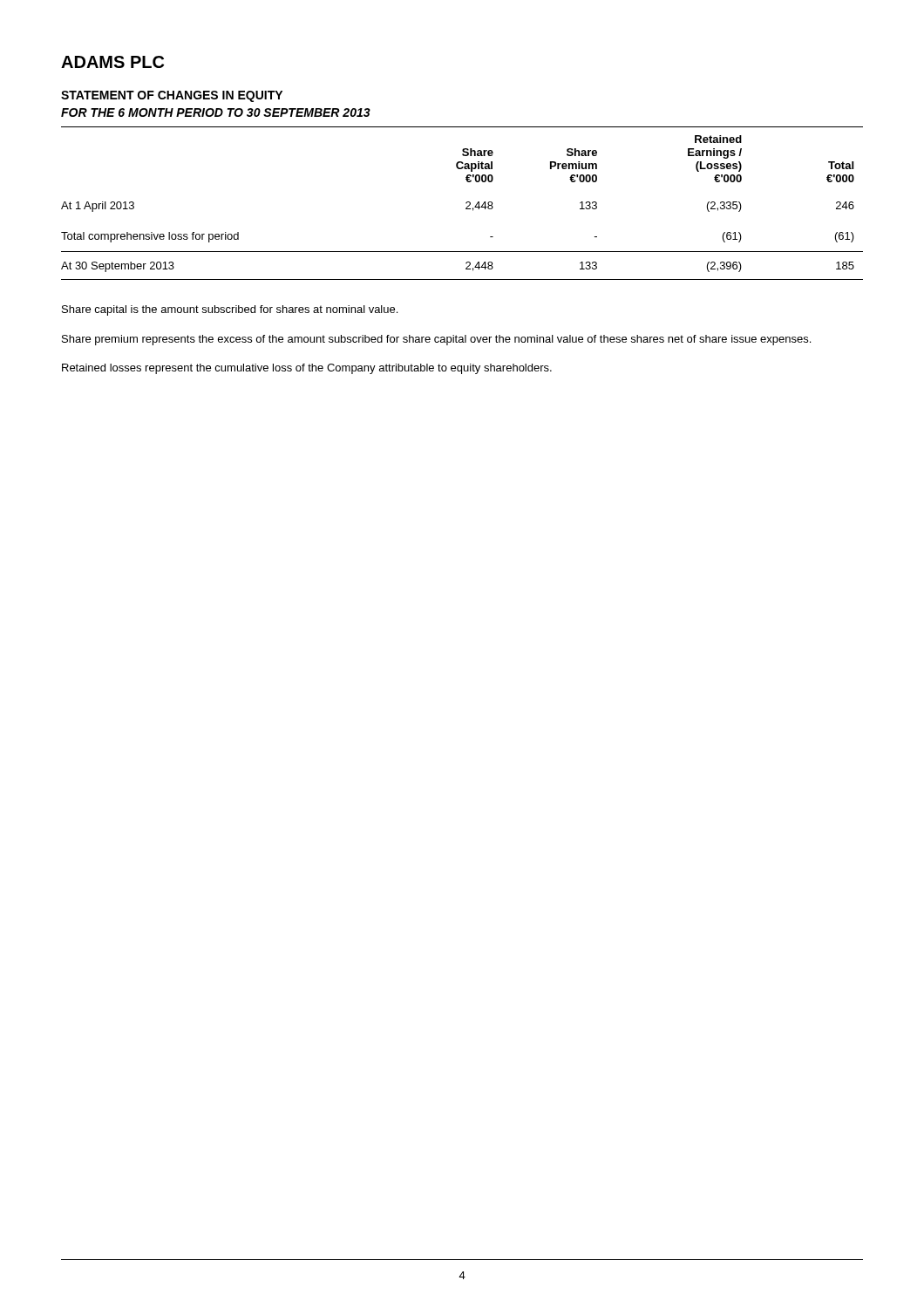Locate the text block that reads "Share premium represents the excess of the amount"
Image resolution: width=924 pixels, height=1308 pixels.
click(436, 338)
